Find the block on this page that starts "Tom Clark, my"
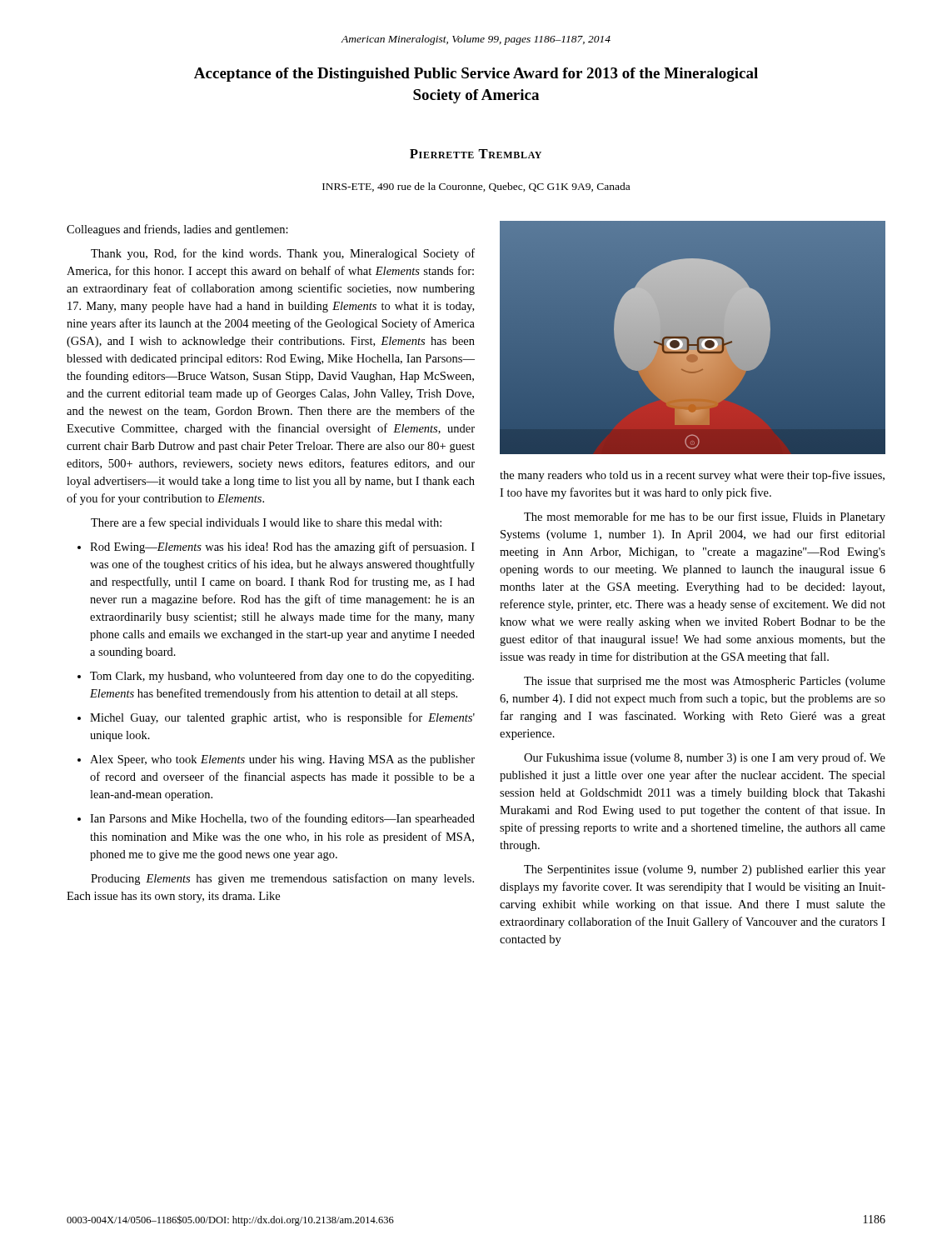Viewport: 952px width, 1250px height. pos(282,685)
